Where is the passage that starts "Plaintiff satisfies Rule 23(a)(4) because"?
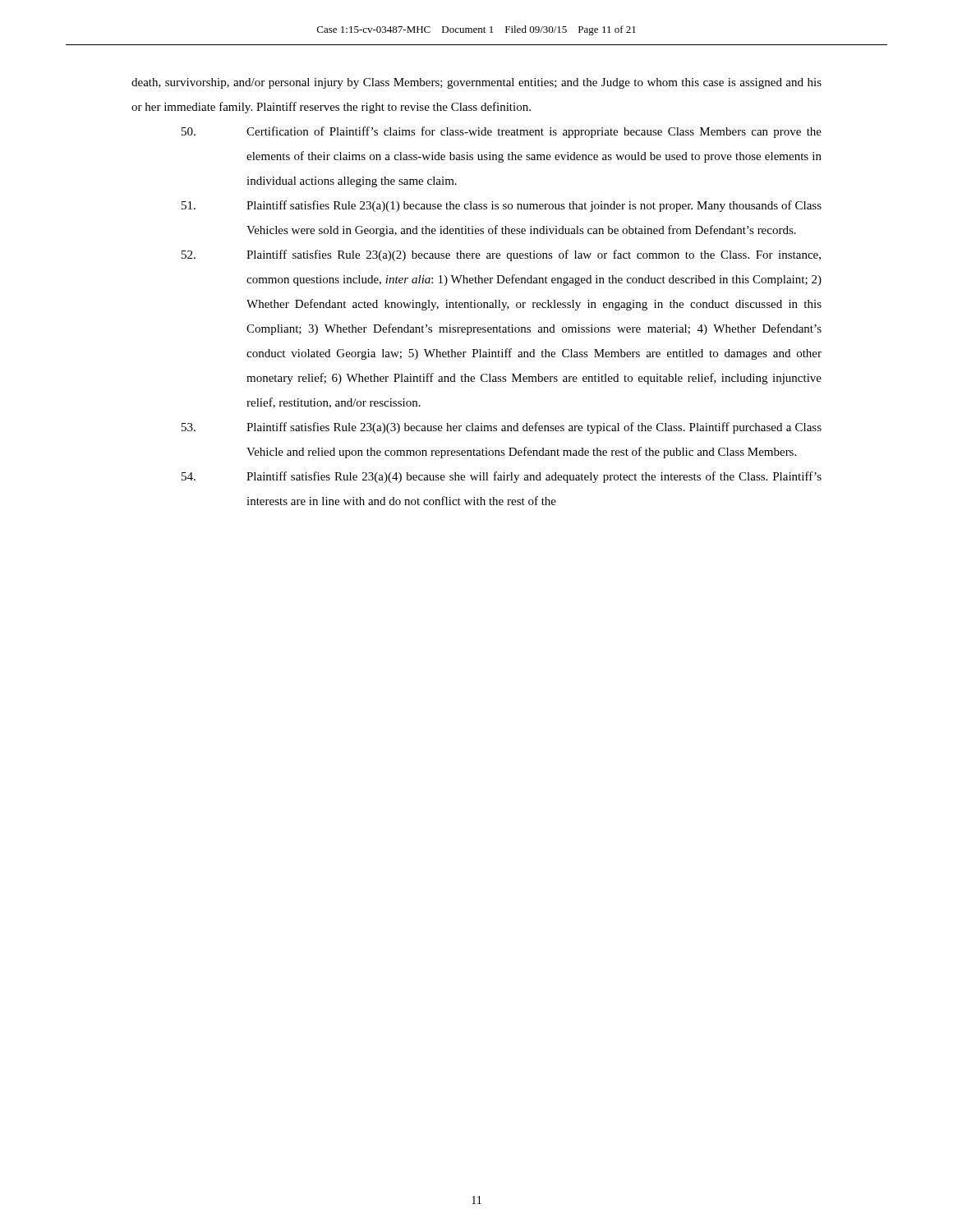The width and height of the screenshot is (953, 1232). point(476,489)
